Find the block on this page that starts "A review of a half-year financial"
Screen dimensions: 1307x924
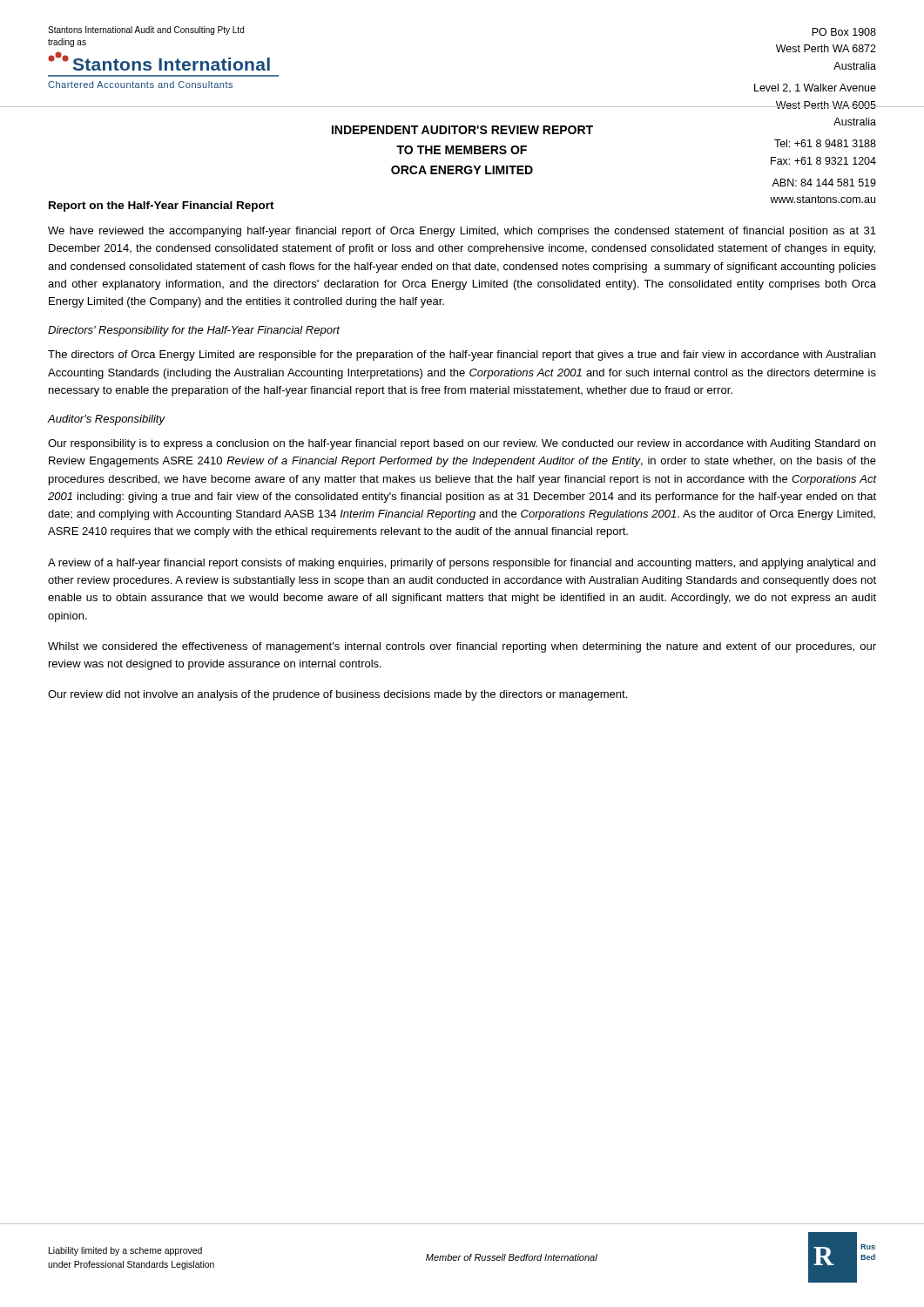click(x=462, y=589)
